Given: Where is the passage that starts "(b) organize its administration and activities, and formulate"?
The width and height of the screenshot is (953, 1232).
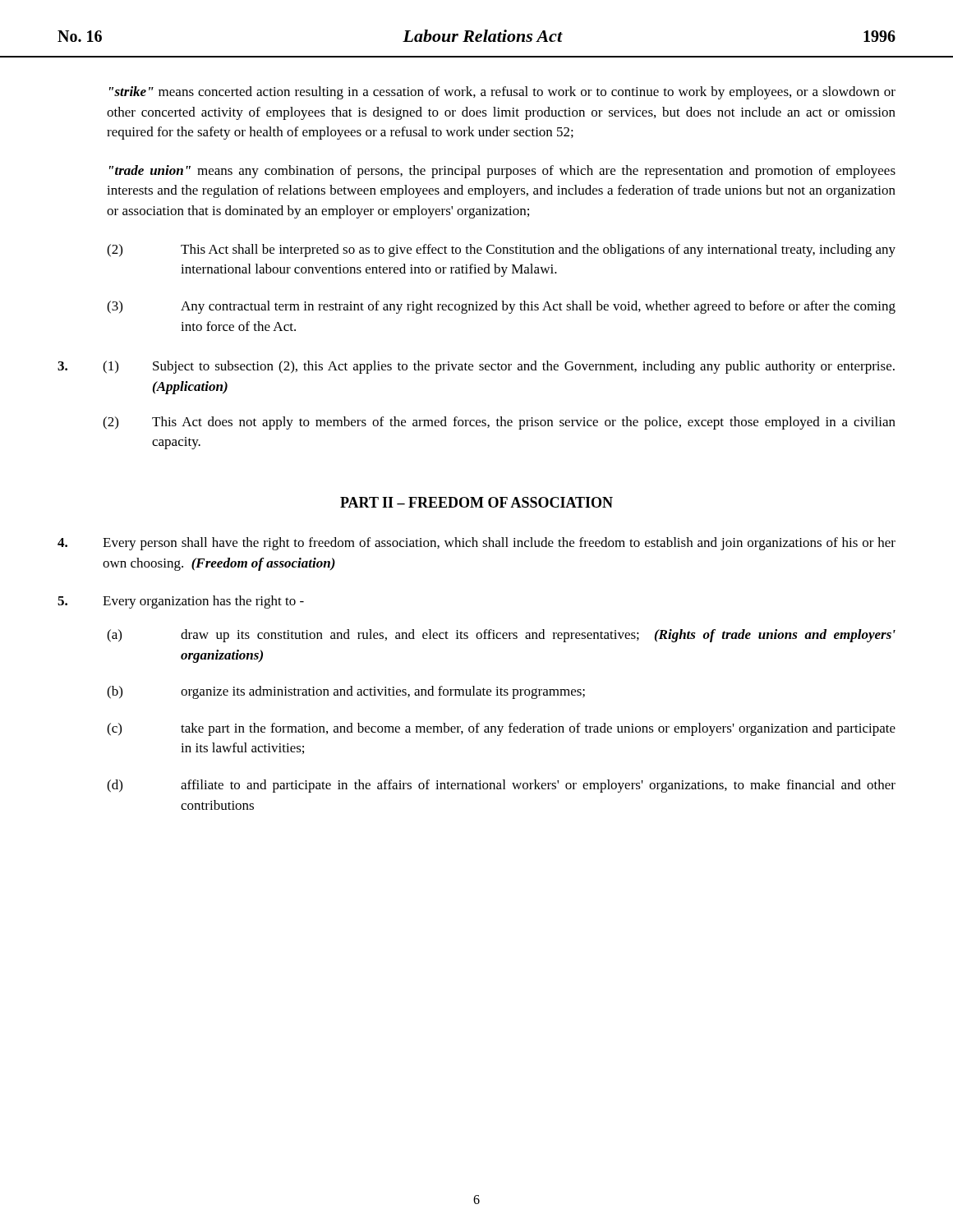Looking at the screenshot, I should (476, 692).
